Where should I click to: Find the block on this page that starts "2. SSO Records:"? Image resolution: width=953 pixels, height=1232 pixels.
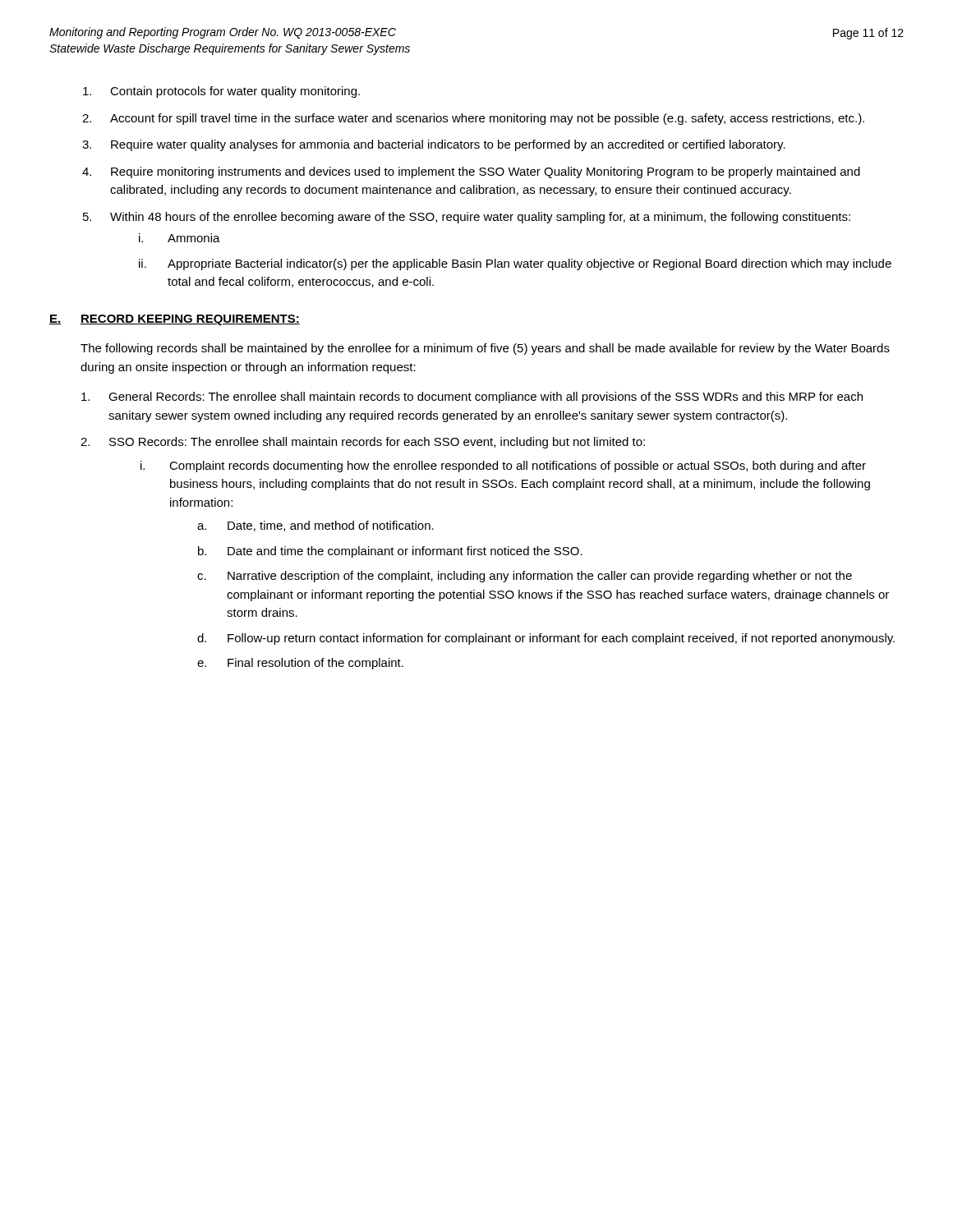(363, 442)
